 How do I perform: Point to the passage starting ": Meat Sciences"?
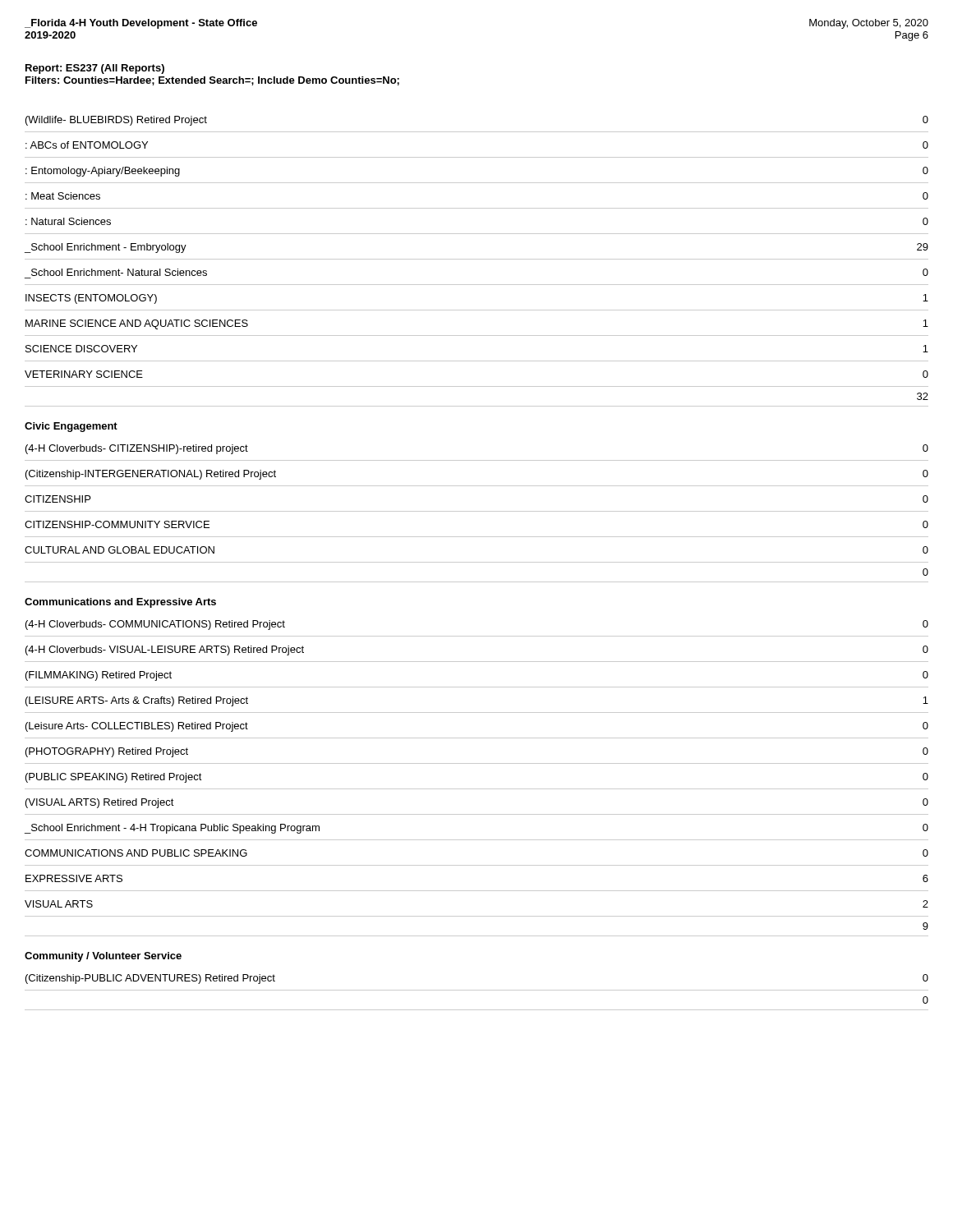[x=476, y=196]
